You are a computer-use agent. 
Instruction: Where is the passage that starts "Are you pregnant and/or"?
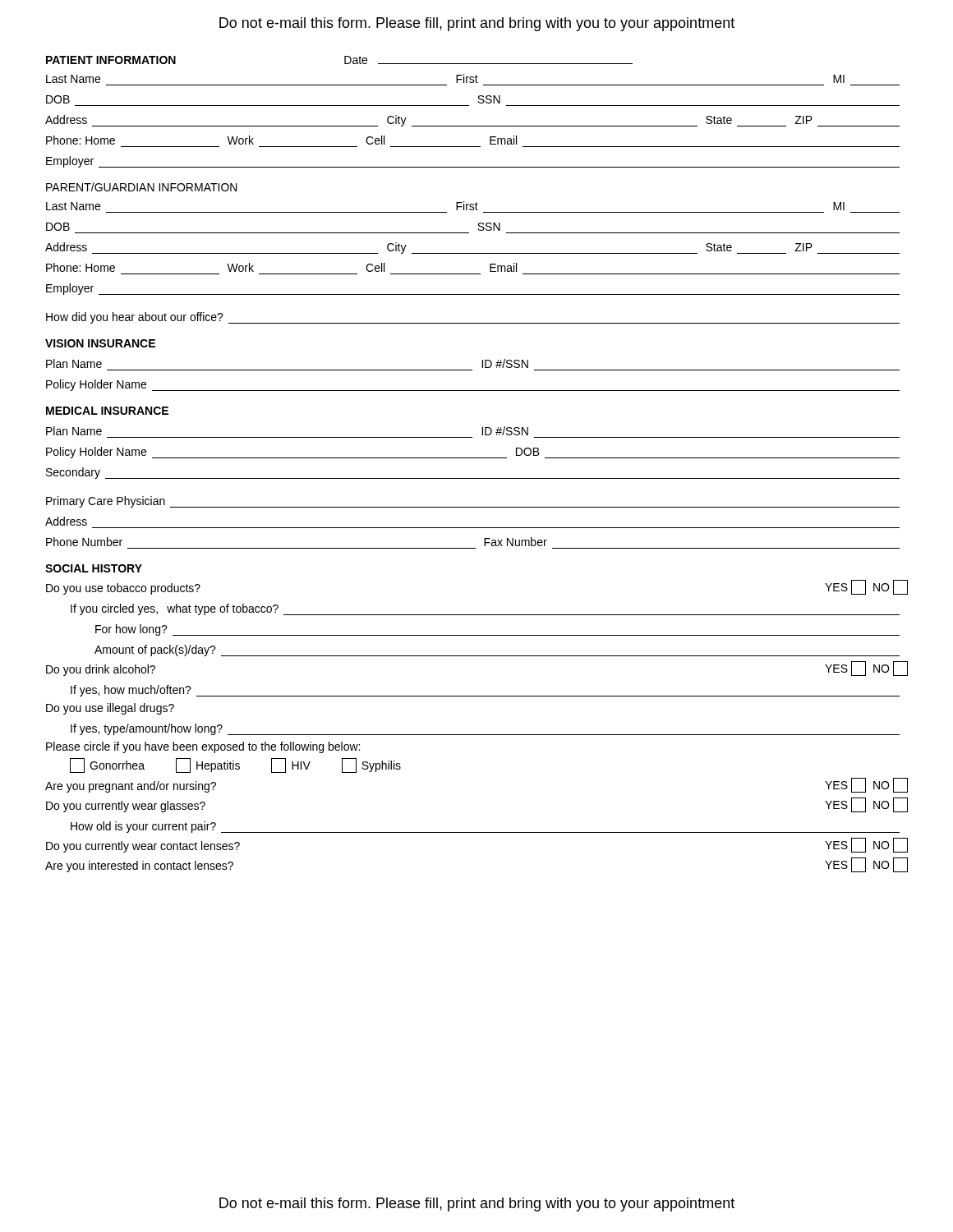(125, 785)
